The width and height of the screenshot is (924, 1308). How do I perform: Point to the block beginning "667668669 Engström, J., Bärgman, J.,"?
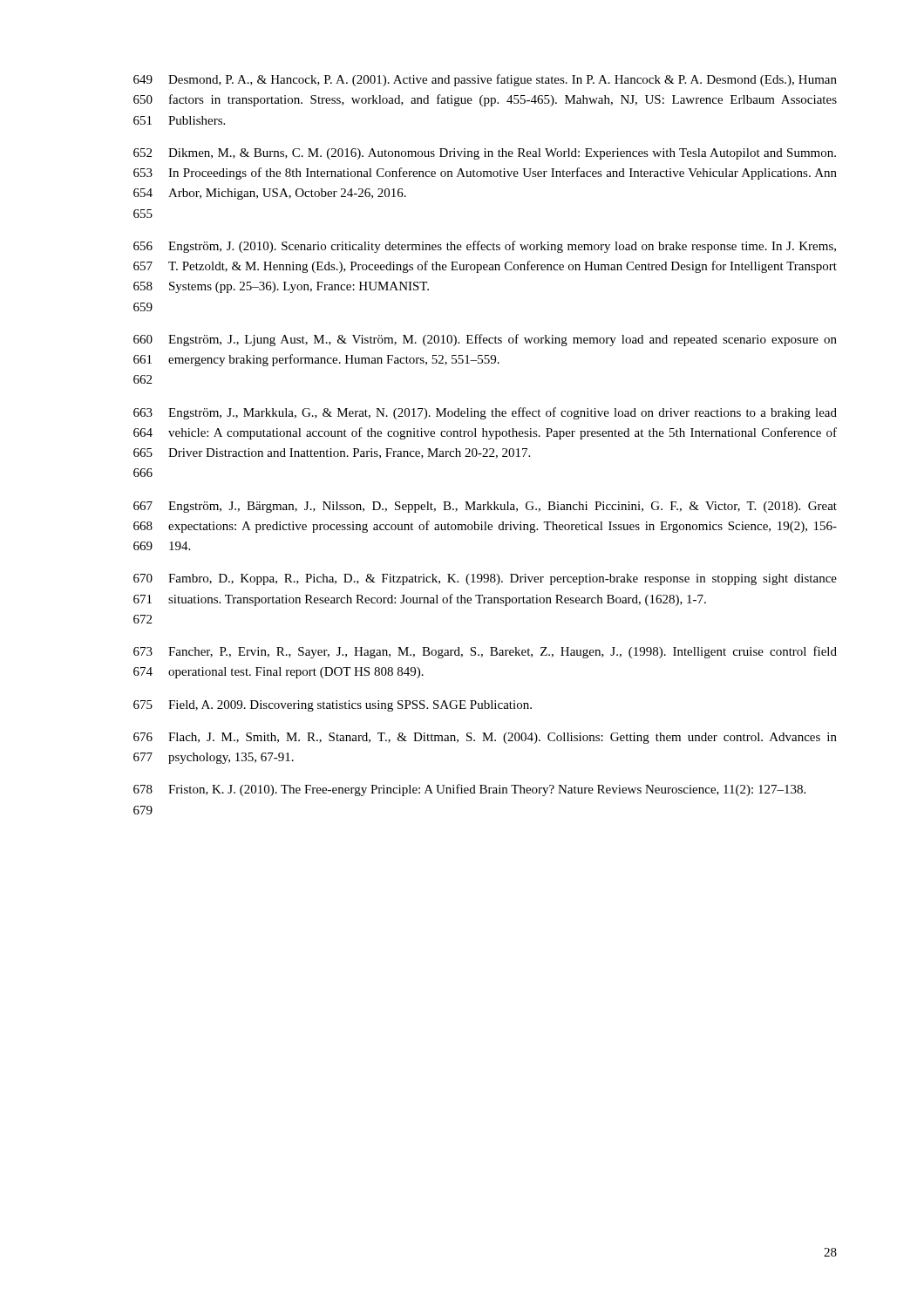462,526
